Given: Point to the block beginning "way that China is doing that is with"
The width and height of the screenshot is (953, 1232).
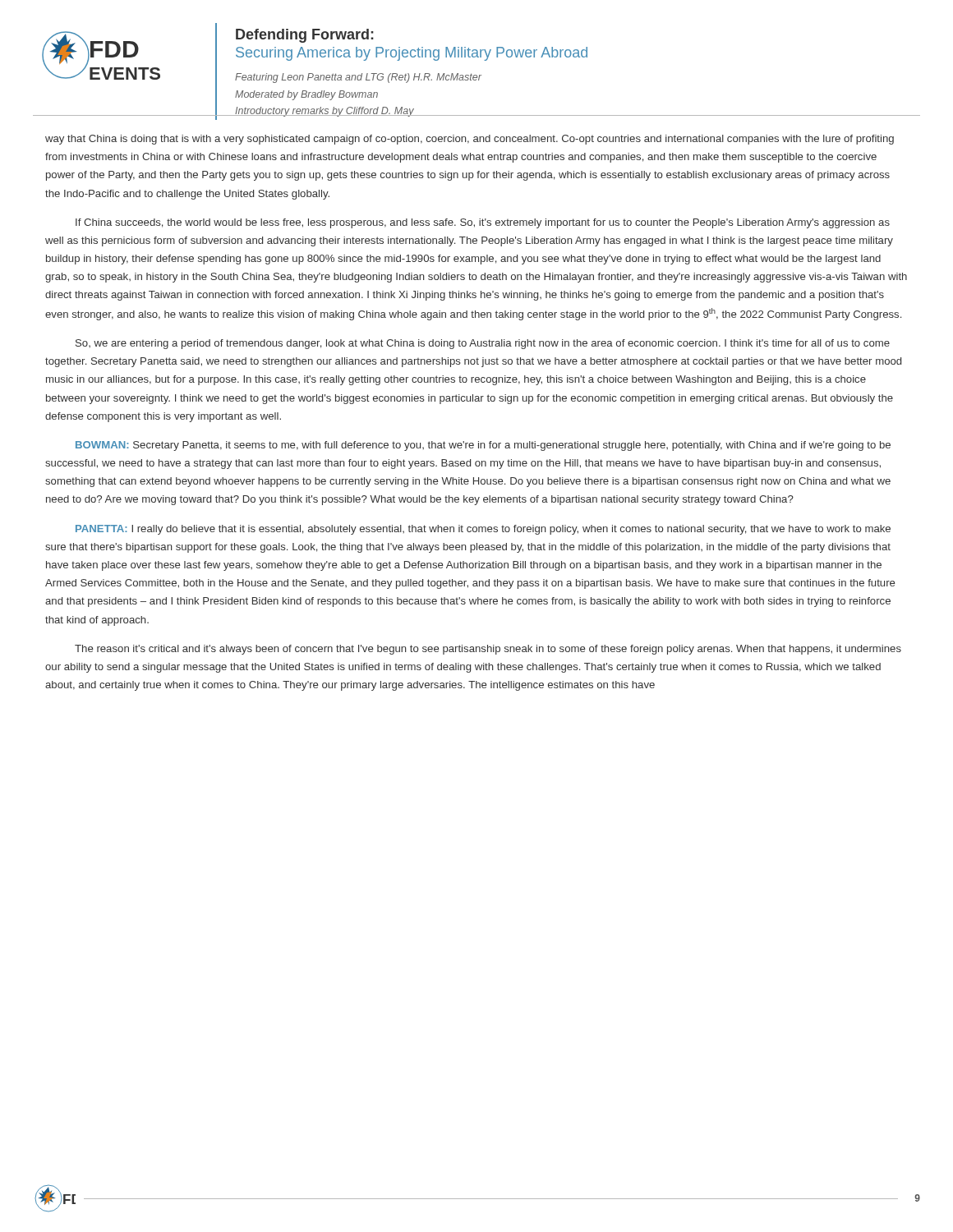Looking at the screenshot, I should pyautogui.click(x=470, y=166).
